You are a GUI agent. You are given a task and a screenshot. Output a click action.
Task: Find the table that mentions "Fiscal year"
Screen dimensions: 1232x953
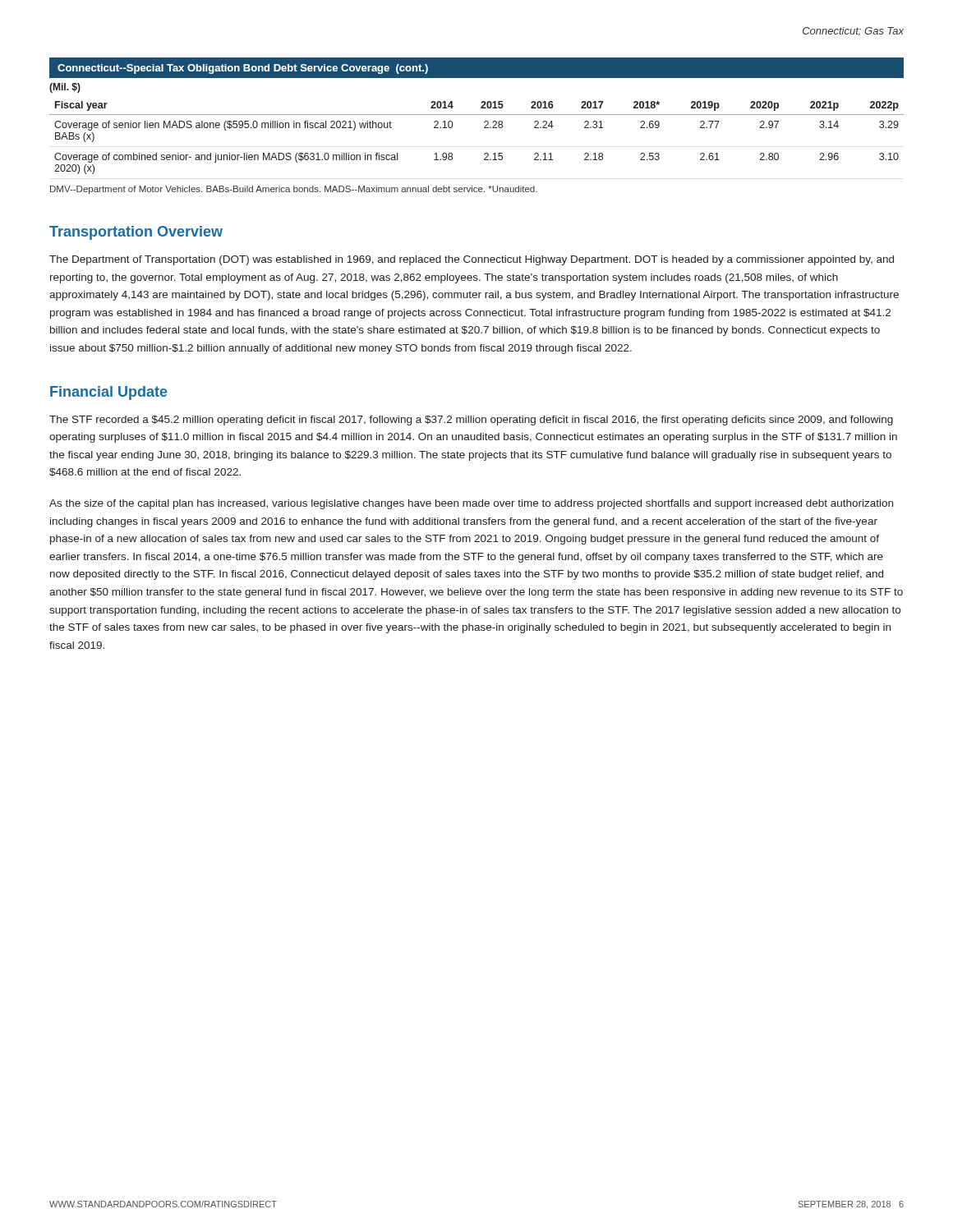pyautogui.click(x=476, y=118)
